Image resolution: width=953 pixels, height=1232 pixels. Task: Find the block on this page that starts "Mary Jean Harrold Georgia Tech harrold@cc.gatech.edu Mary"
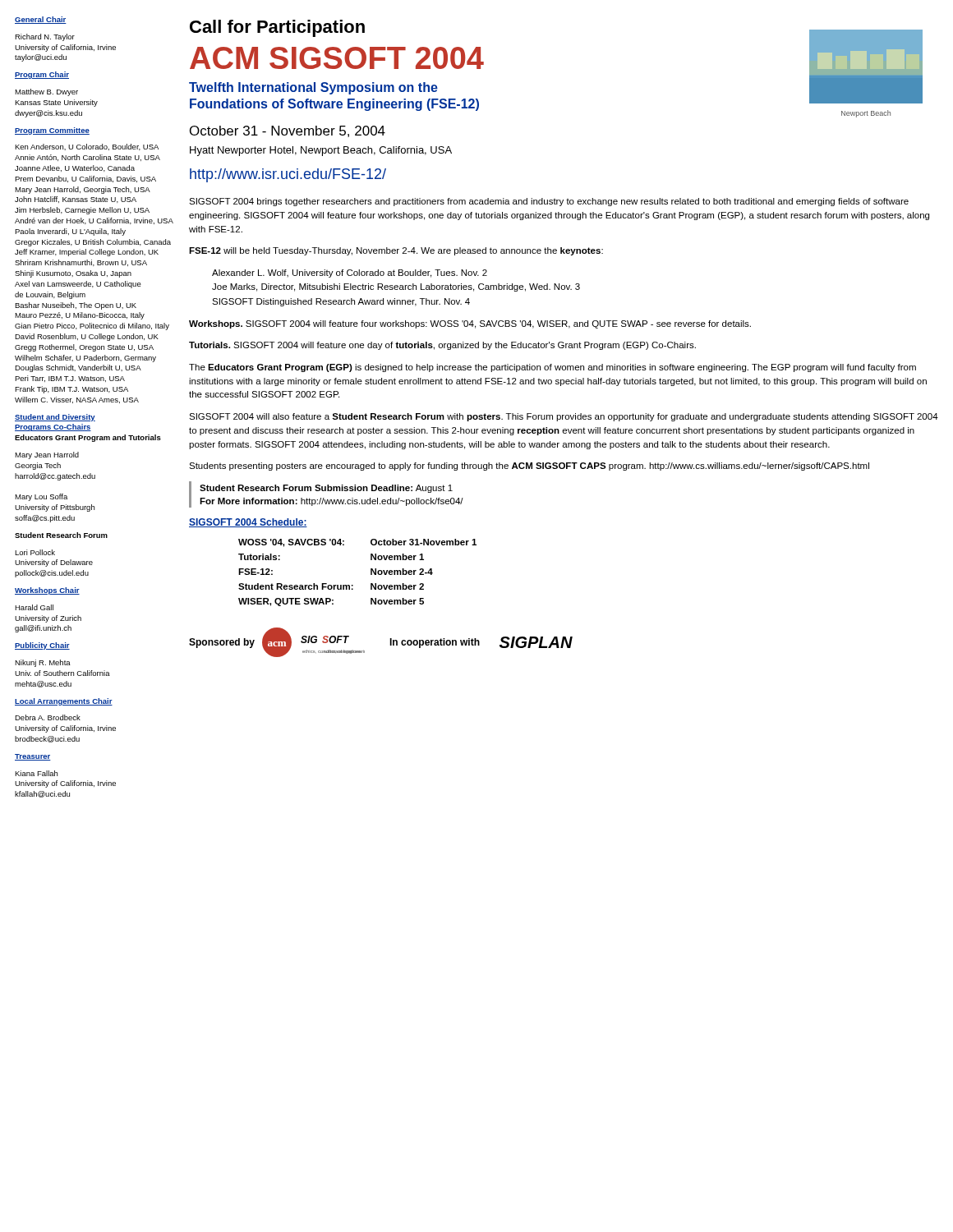pos(55,486)
